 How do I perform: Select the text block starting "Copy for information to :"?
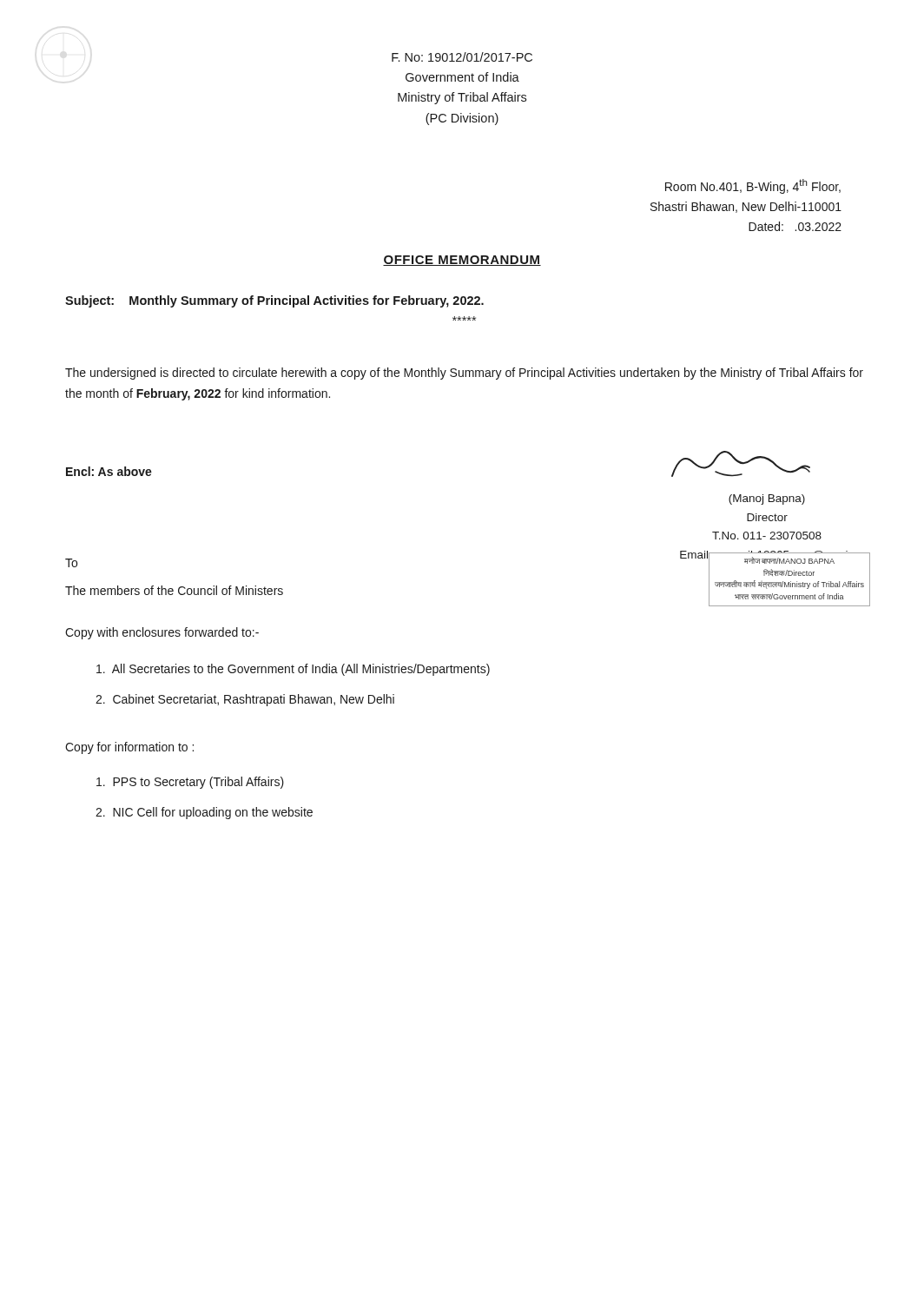130,747
